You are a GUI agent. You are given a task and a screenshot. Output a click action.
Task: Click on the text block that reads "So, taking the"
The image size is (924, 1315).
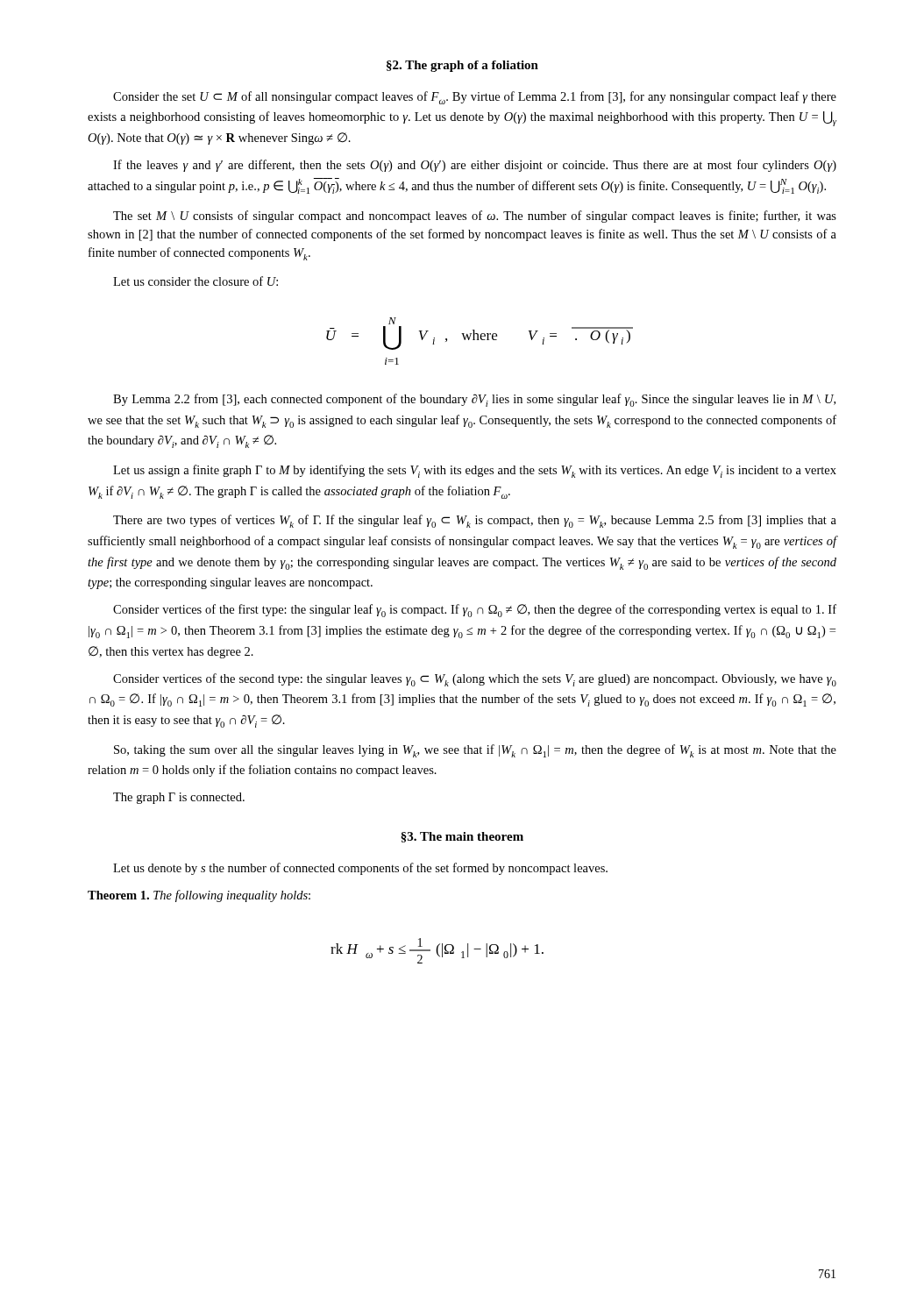pos(462,760)
